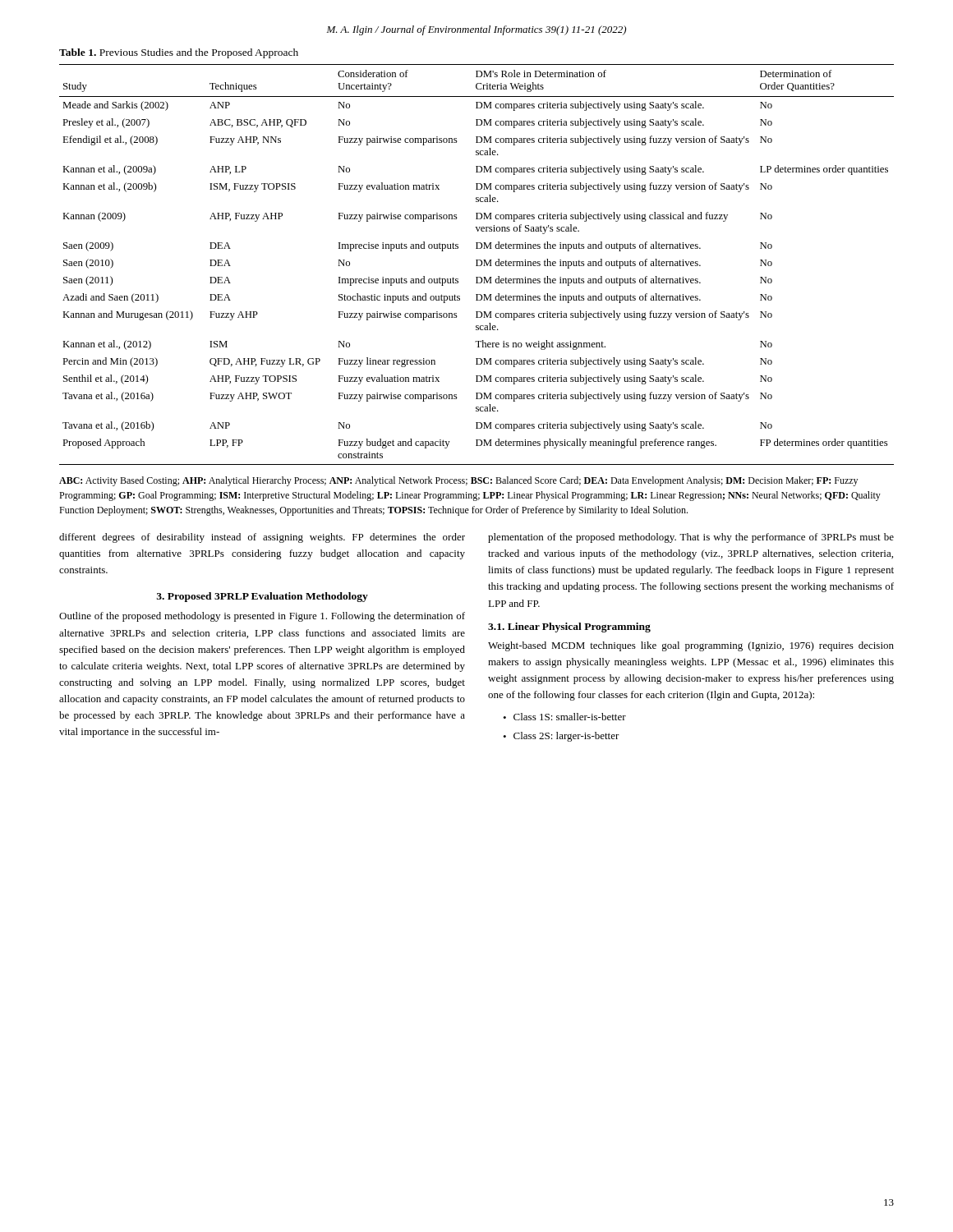This screenshot has width=953, height=1232.
Task: Locate the text block containing "ABC: Activity Based Costing; AHP: Analytical Hierarchy"
Action: coord(470,495)
